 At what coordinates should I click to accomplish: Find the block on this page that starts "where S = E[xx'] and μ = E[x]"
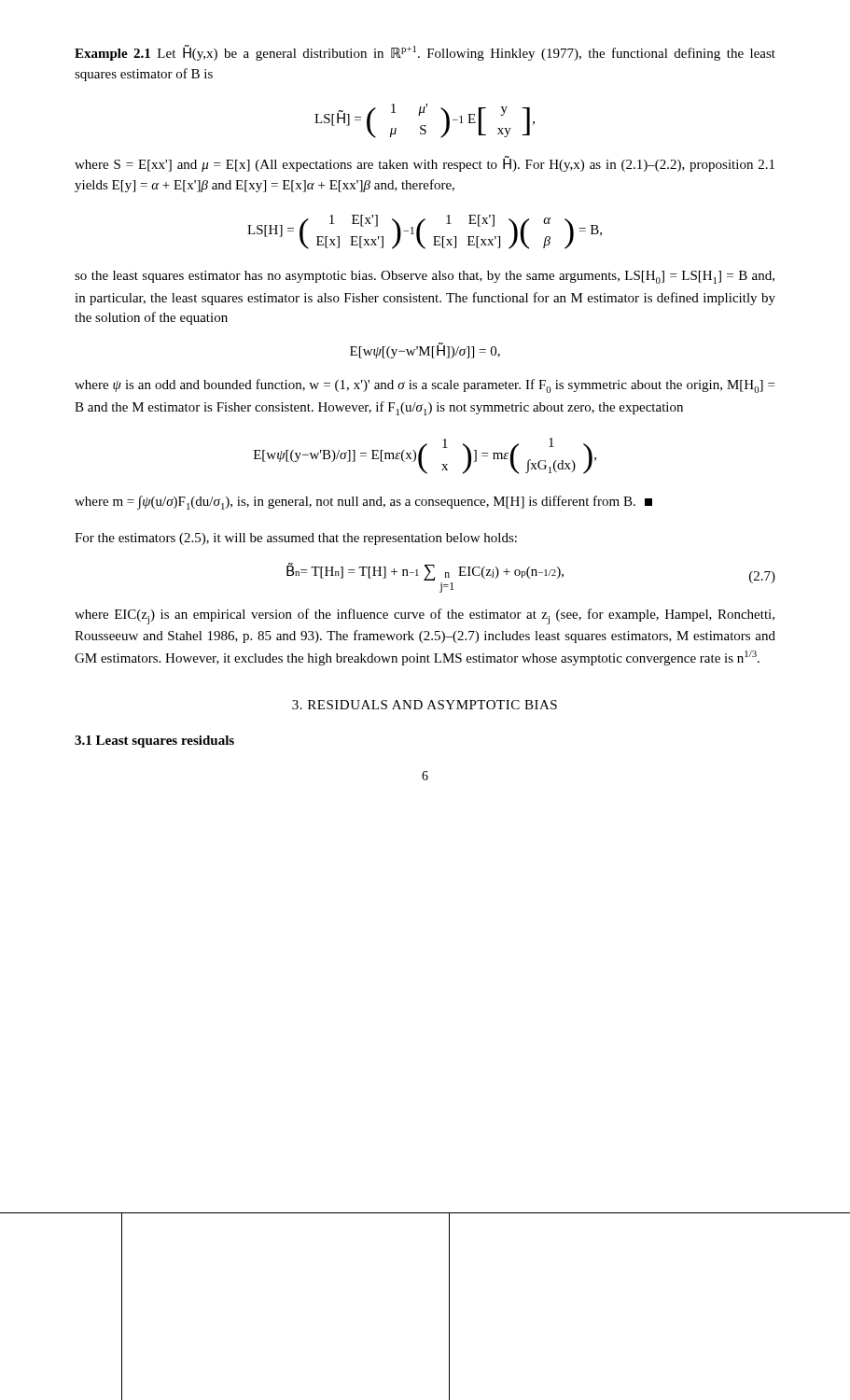tap(425, 174)
